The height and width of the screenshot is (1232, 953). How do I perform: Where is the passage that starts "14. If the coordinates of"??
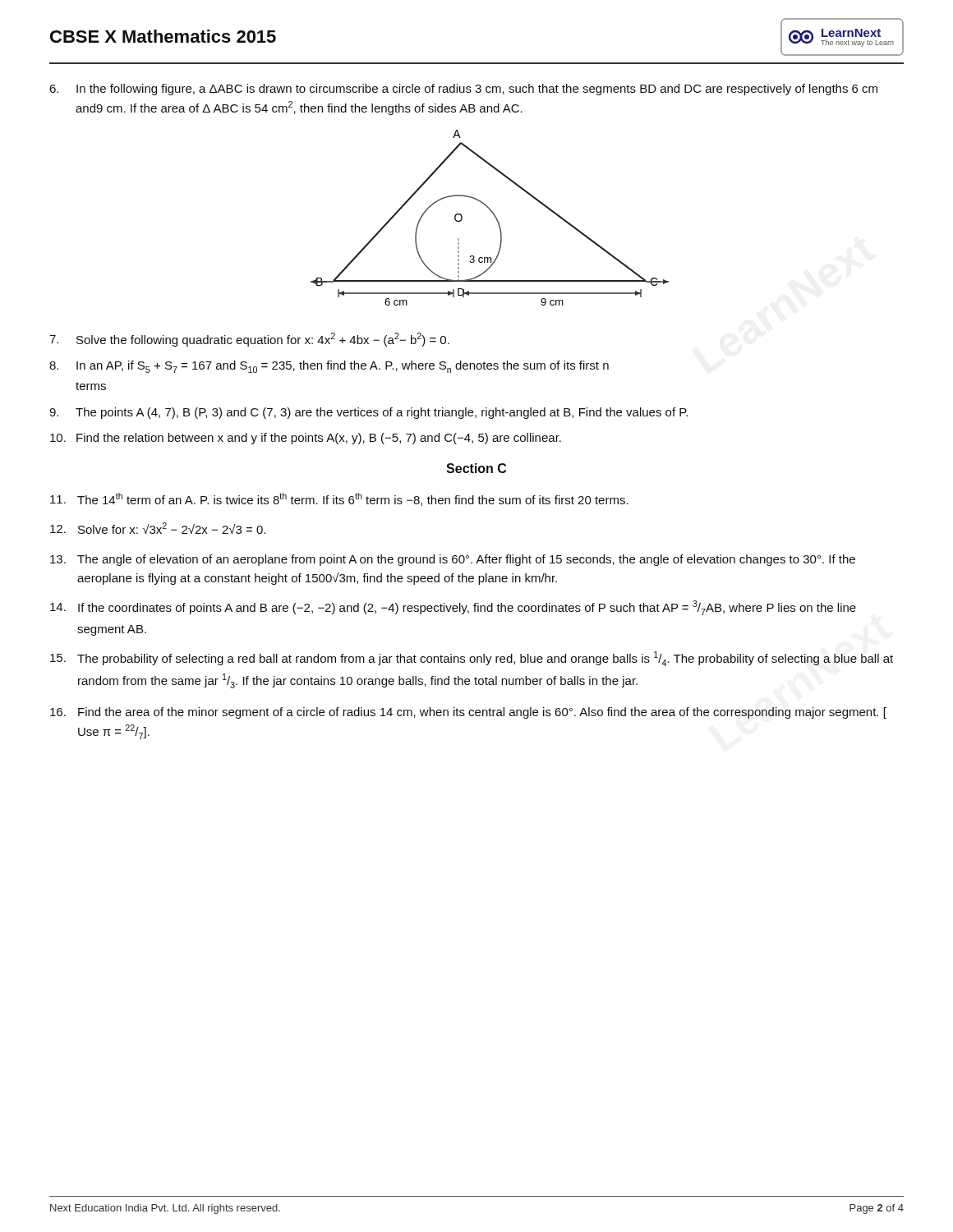[x=476, y=618]
